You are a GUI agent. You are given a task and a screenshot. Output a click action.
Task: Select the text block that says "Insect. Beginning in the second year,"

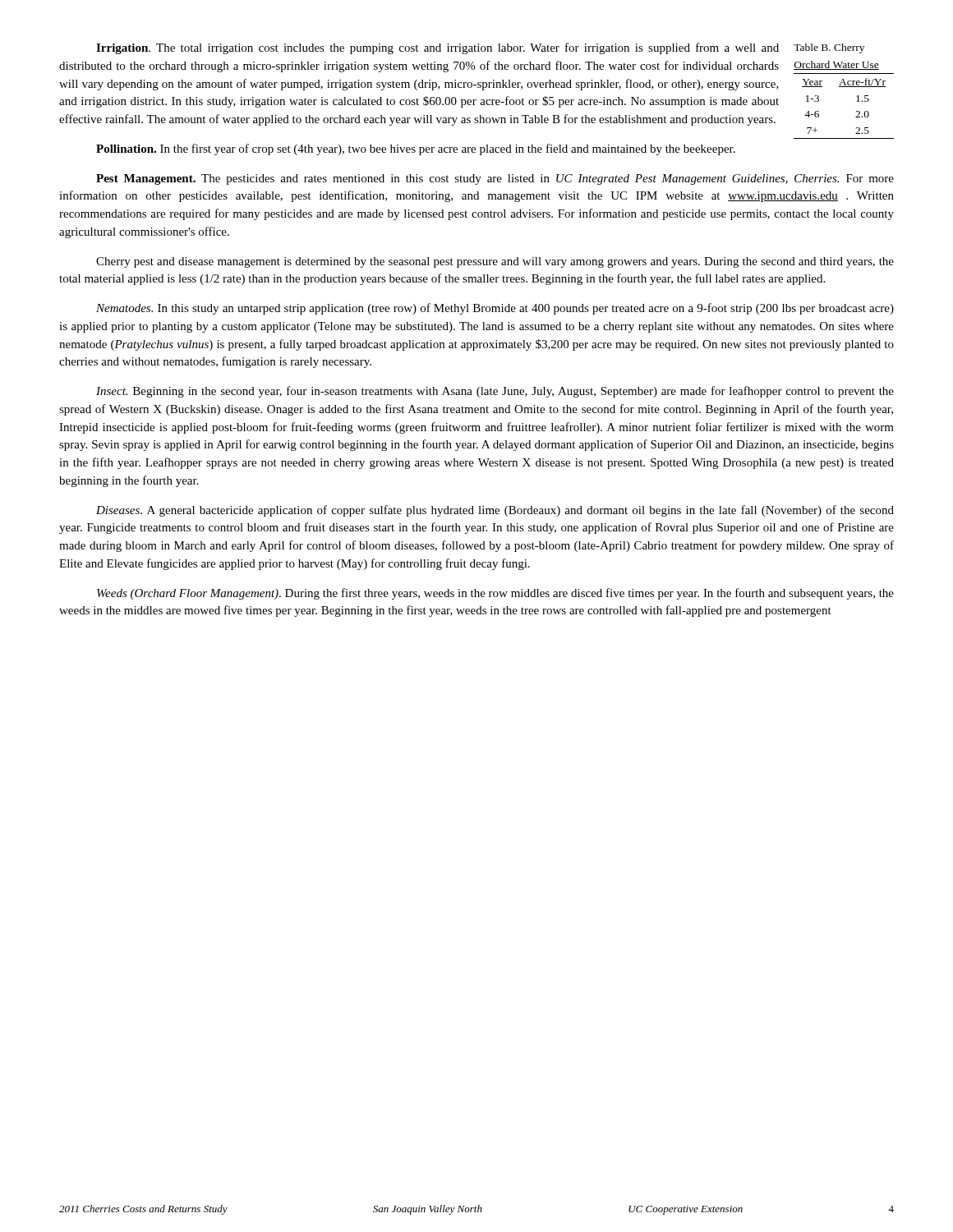pos(476,436)
